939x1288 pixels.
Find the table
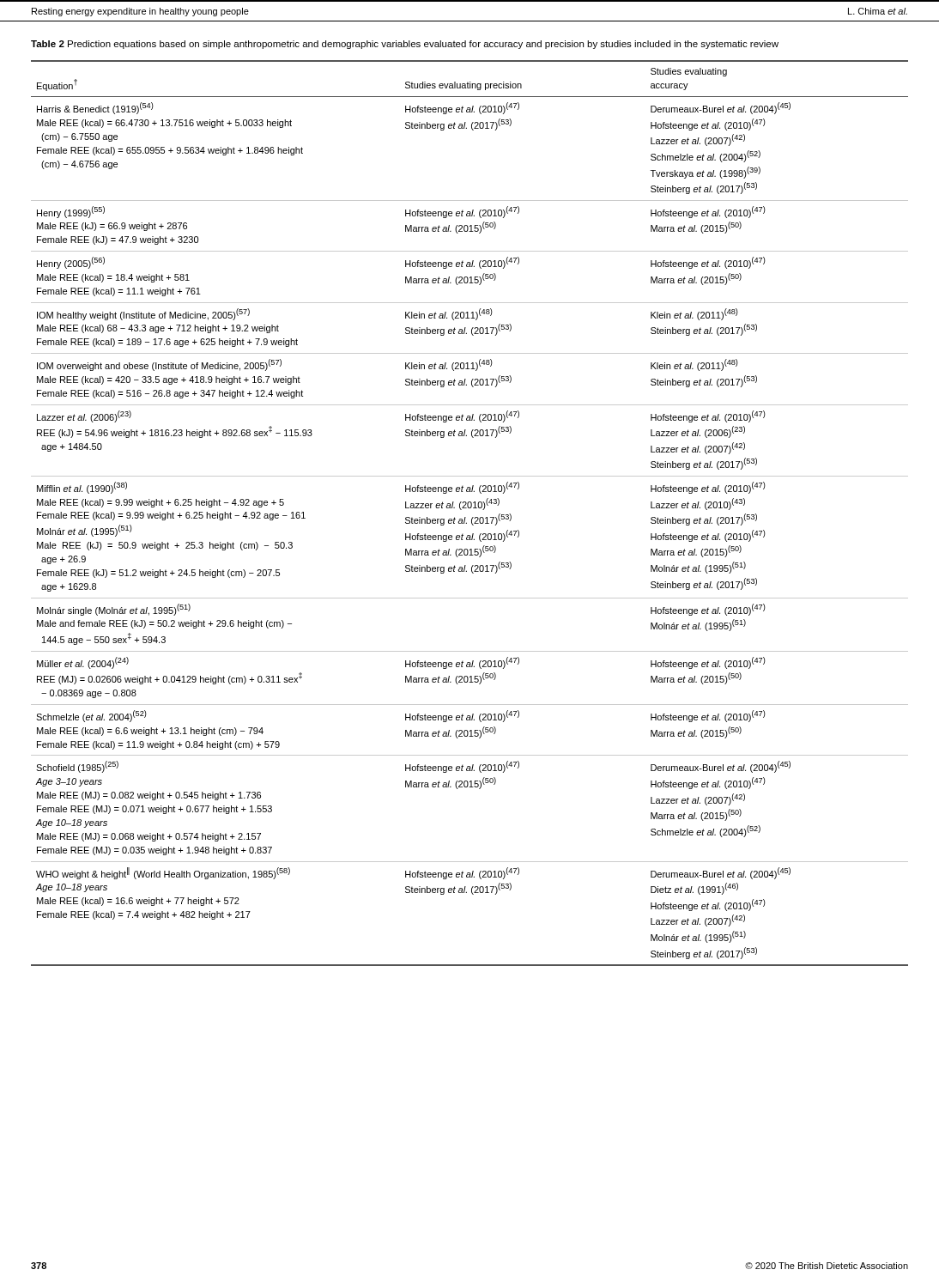pos(470,513)
